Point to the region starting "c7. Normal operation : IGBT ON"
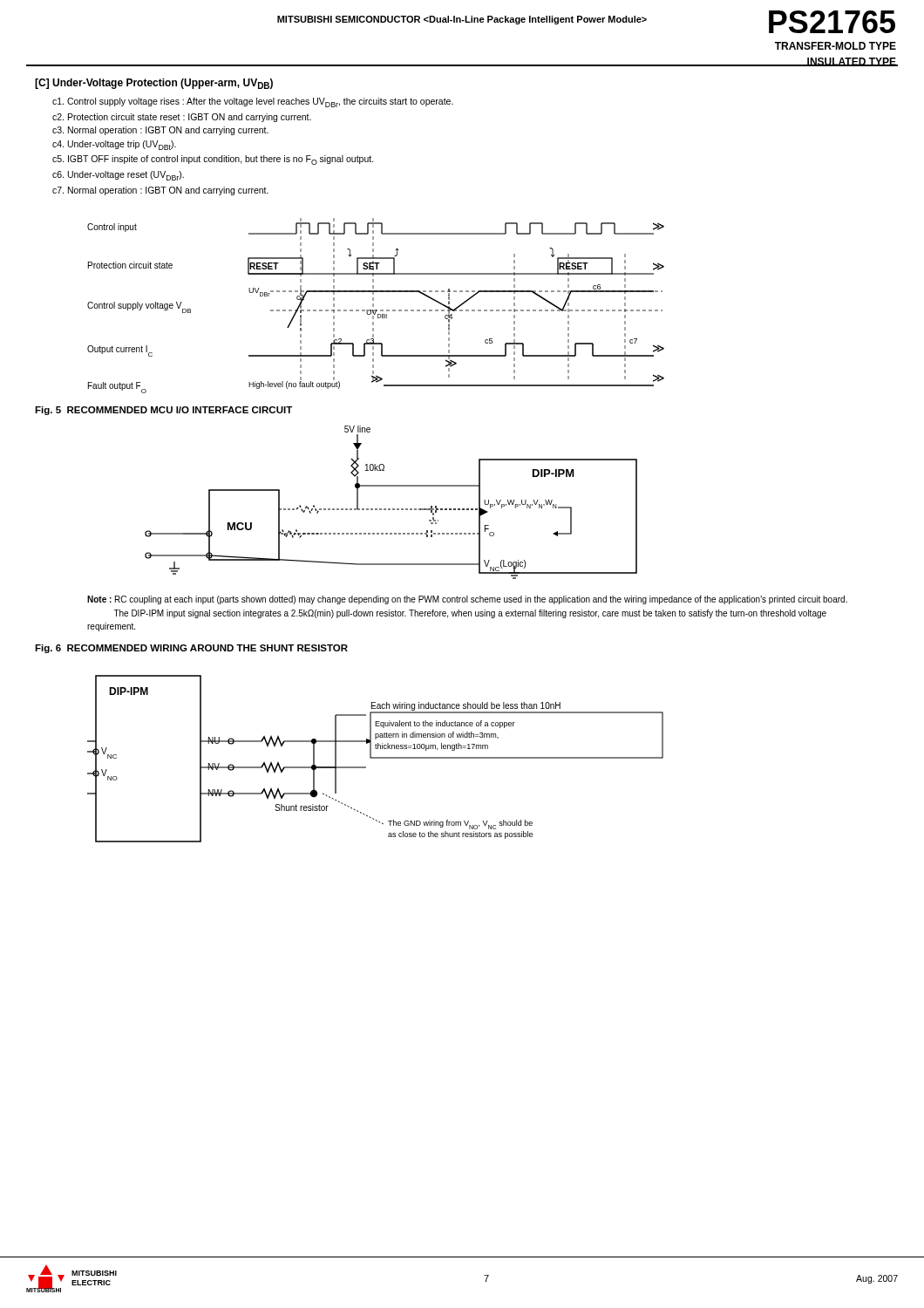The height and width of the screenshot is (1308, 924). [161, 190]
